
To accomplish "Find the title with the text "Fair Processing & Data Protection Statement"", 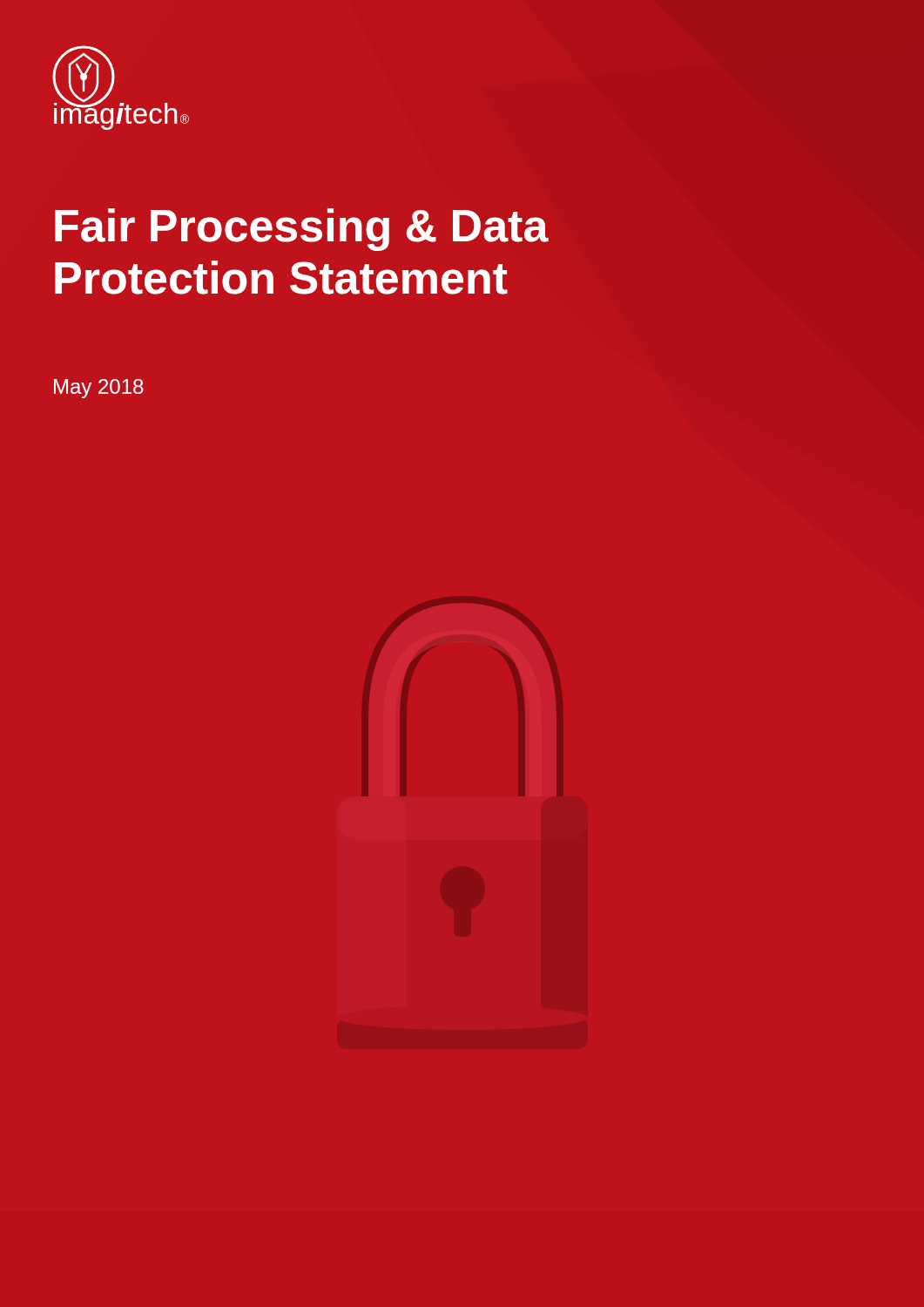I will 314,253.
